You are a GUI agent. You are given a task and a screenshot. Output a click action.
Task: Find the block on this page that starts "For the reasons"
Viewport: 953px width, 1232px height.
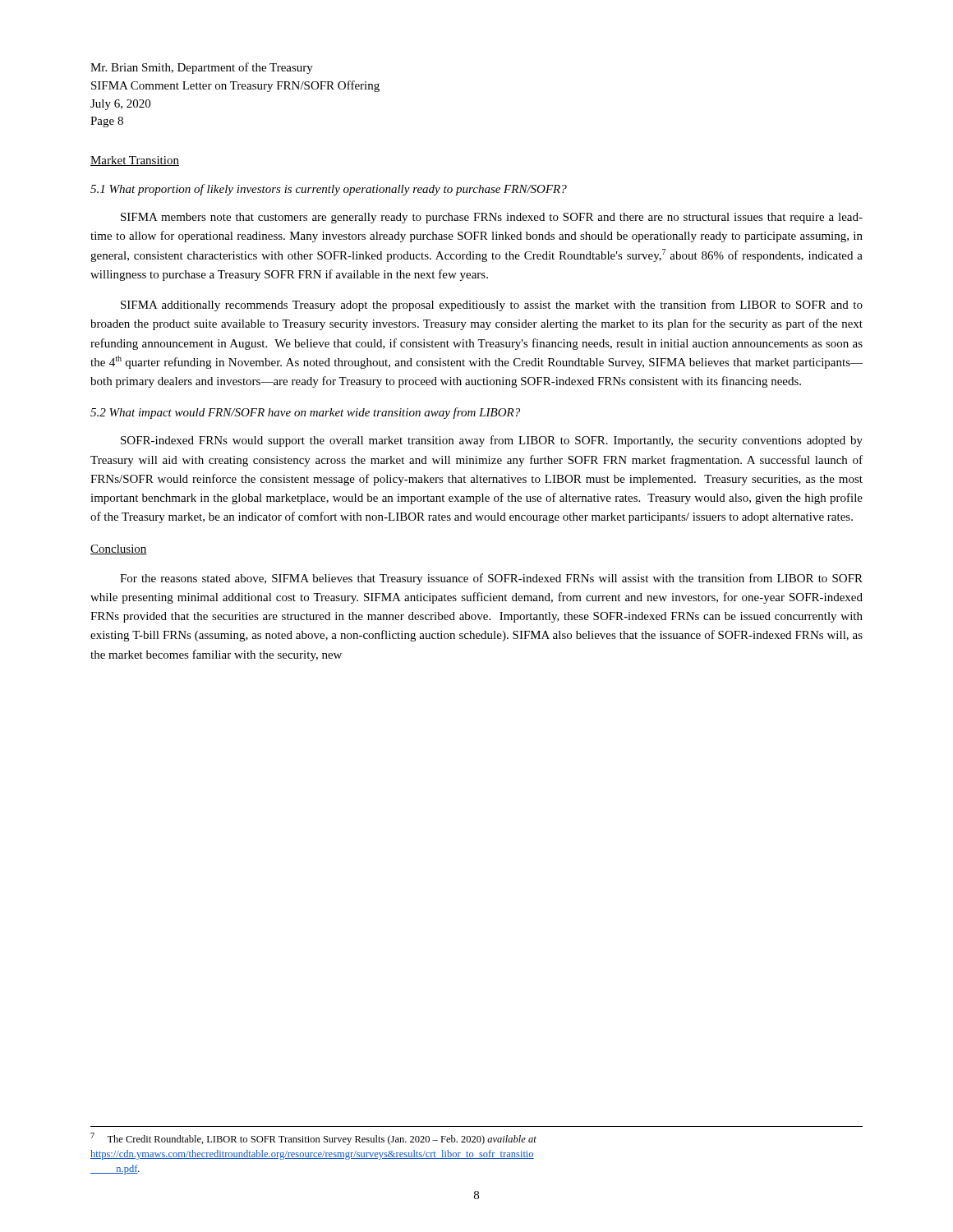click(x=476, y=617)
